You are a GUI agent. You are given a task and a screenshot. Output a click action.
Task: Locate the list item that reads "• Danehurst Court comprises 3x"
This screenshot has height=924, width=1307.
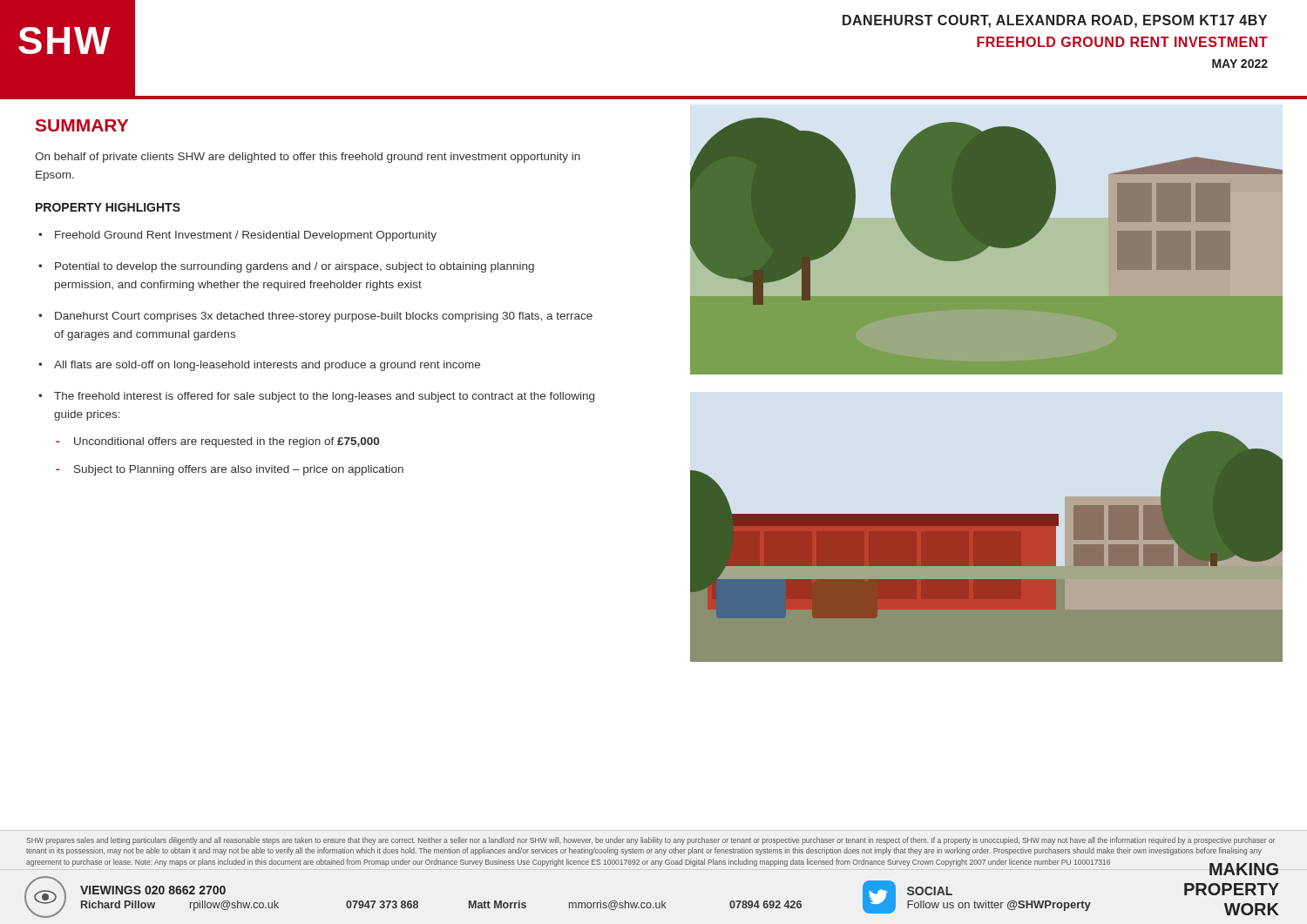click(x=316, y=324)
